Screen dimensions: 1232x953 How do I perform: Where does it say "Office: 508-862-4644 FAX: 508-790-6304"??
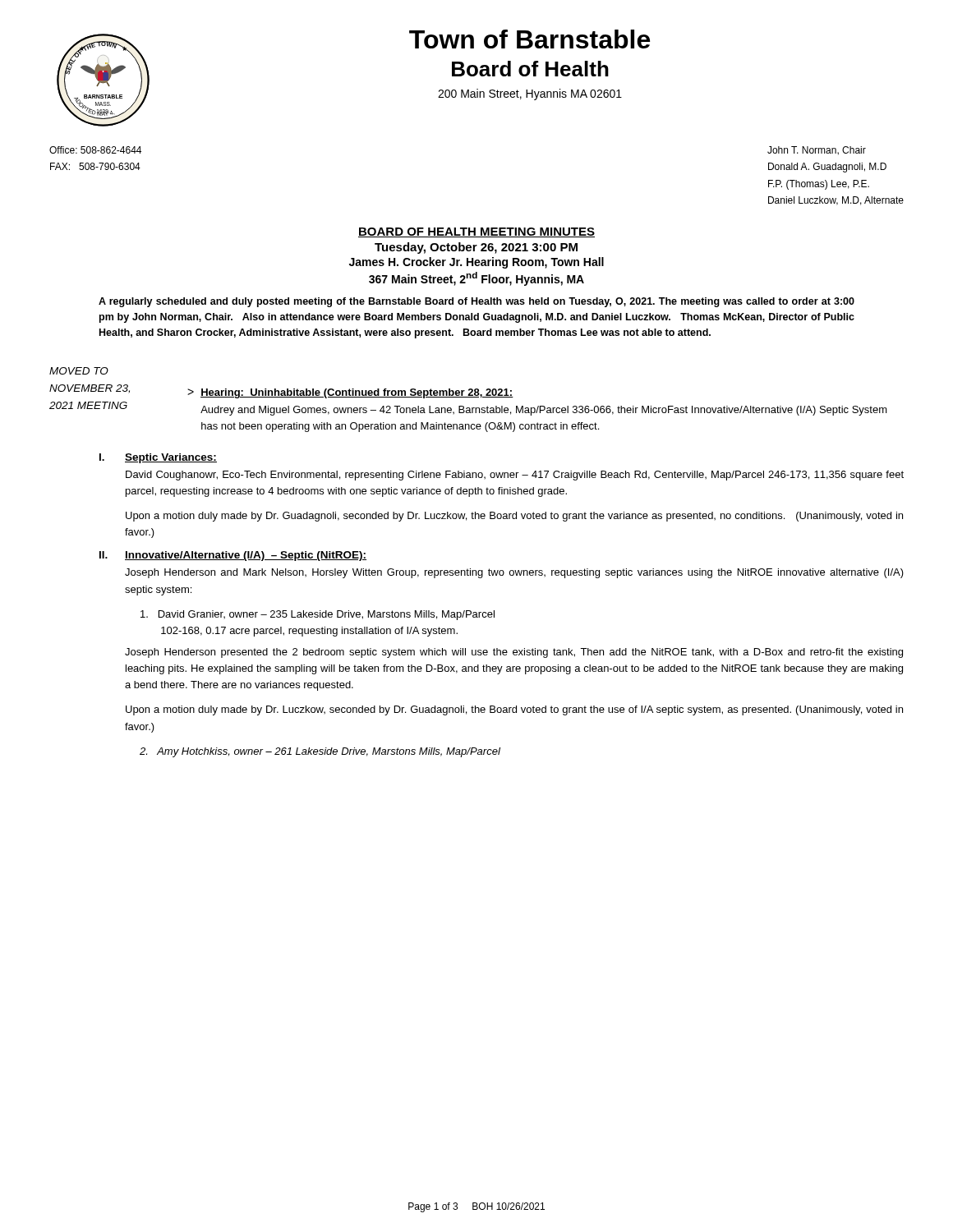click(95, 159)
